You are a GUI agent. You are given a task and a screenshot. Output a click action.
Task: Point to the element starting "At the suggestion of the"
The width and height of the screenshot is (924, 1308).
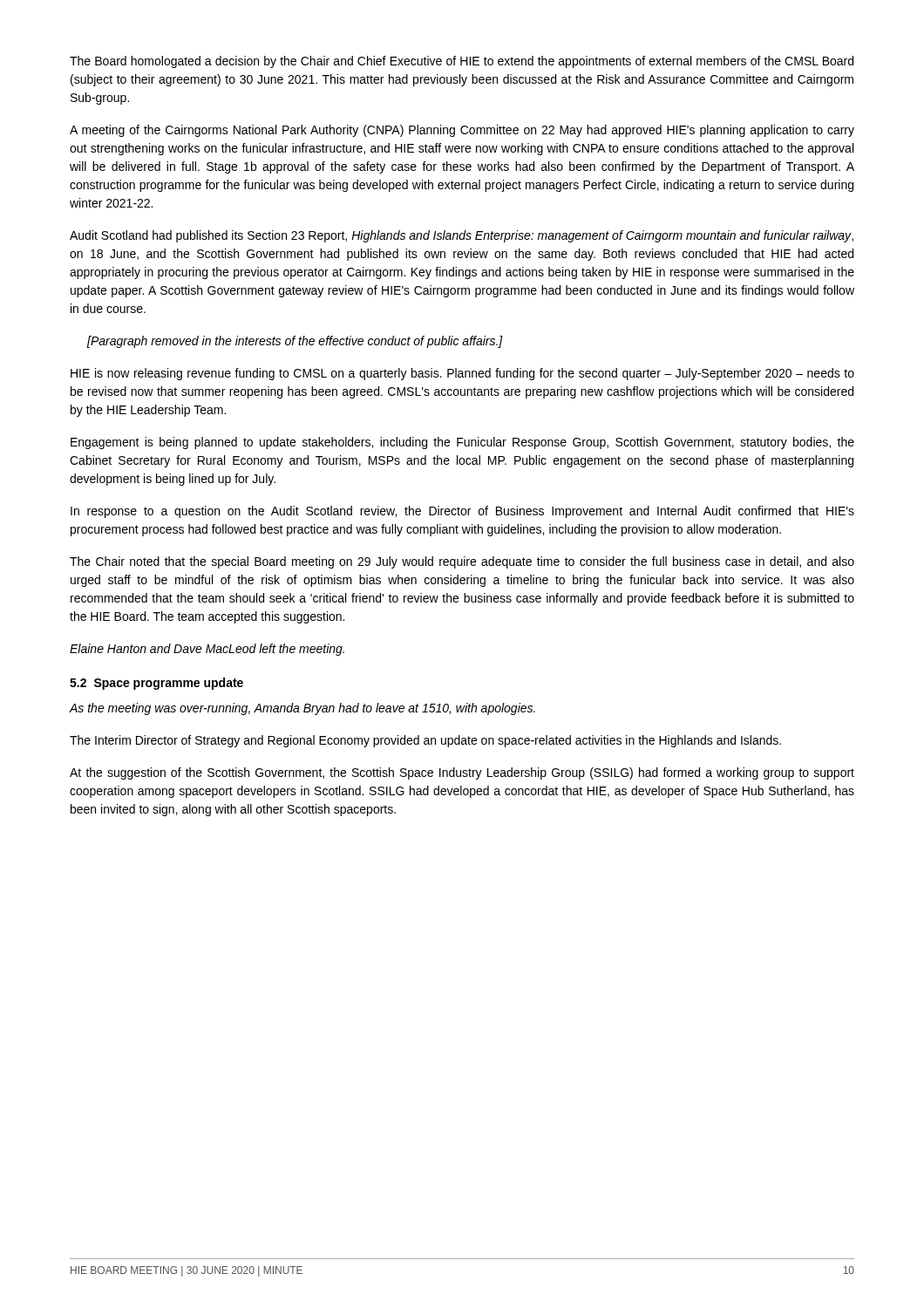(x=462, y=791)
